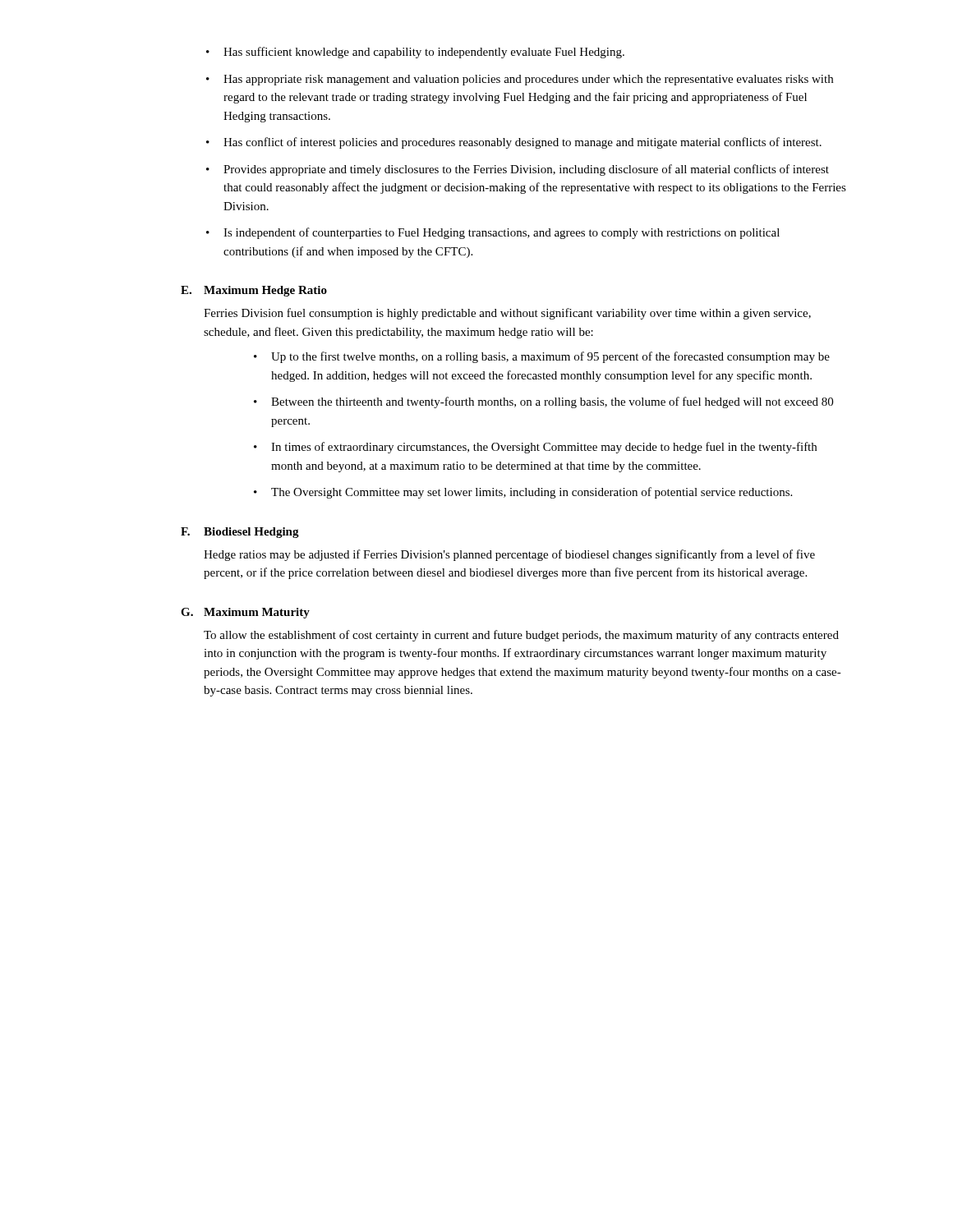
Task: Find the passage starting "The Oversight Committee may"
Action: pos(532,492)
